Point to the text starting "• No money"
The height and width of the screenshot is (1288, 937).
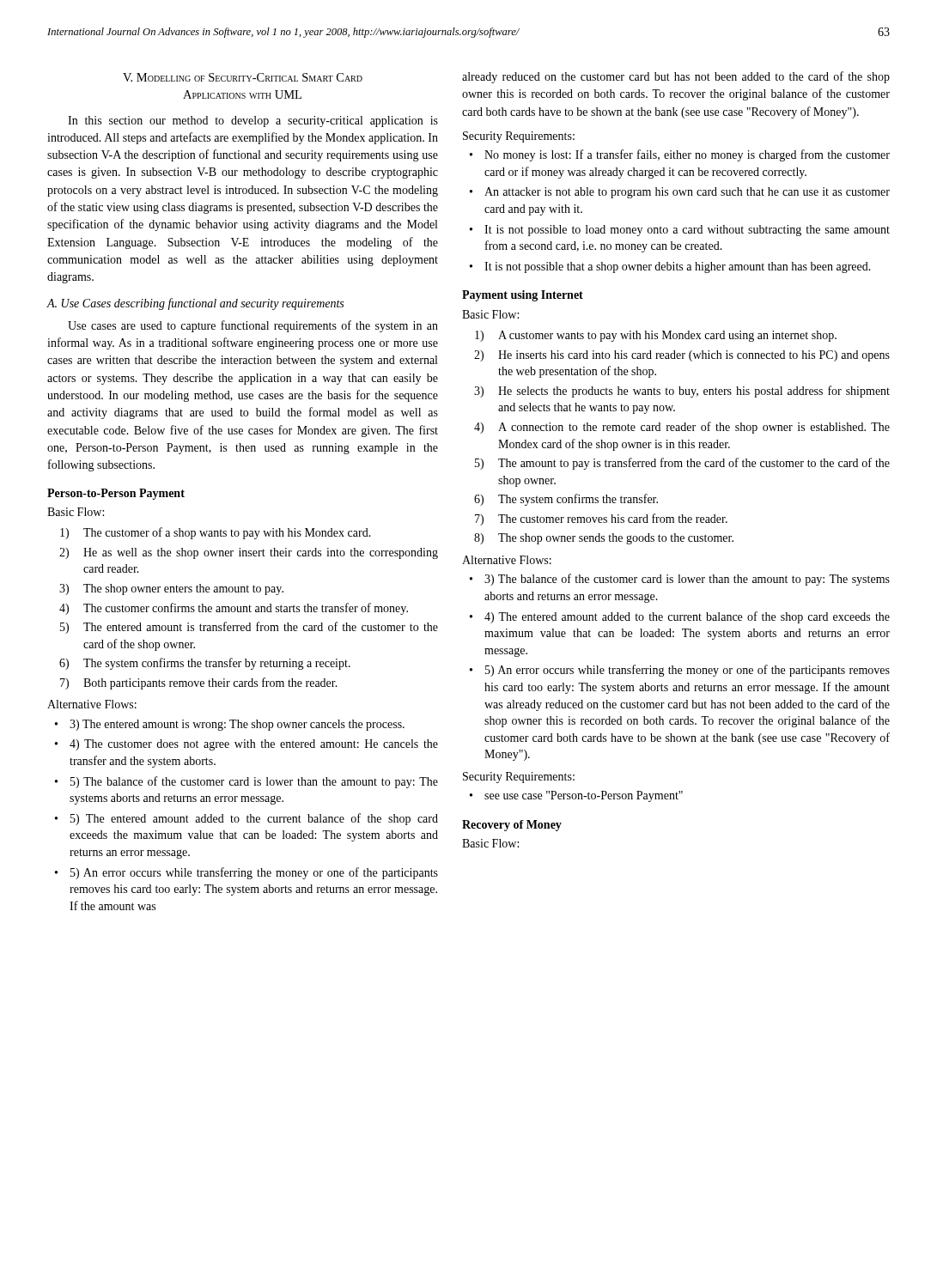pyautogui.click(x=676, y=164)
